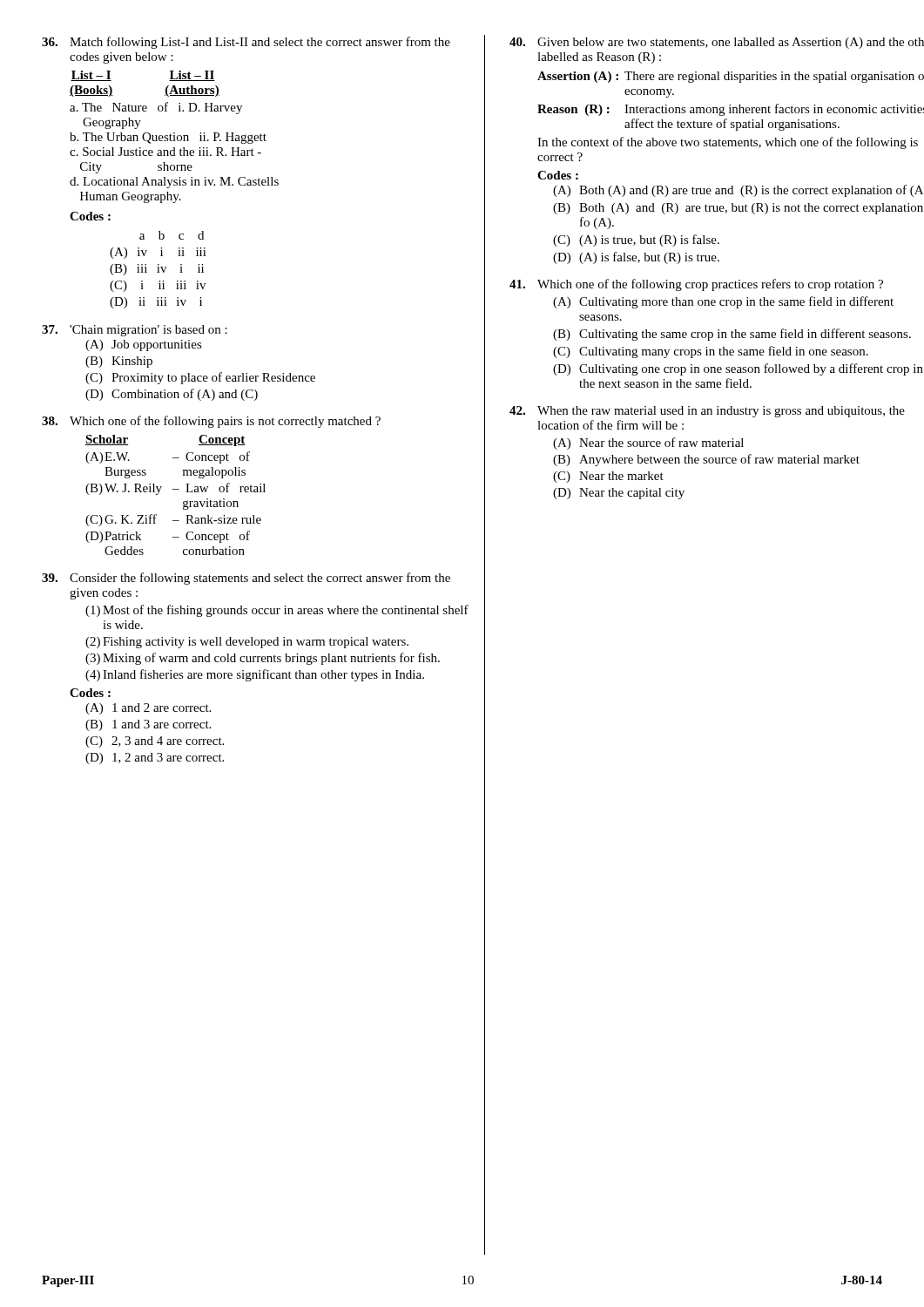Navigate to the text starting "41. Which one of the following crop practices"
Image resolution: width=924 pixels, height=1307 pixels.
coord(717,334)
